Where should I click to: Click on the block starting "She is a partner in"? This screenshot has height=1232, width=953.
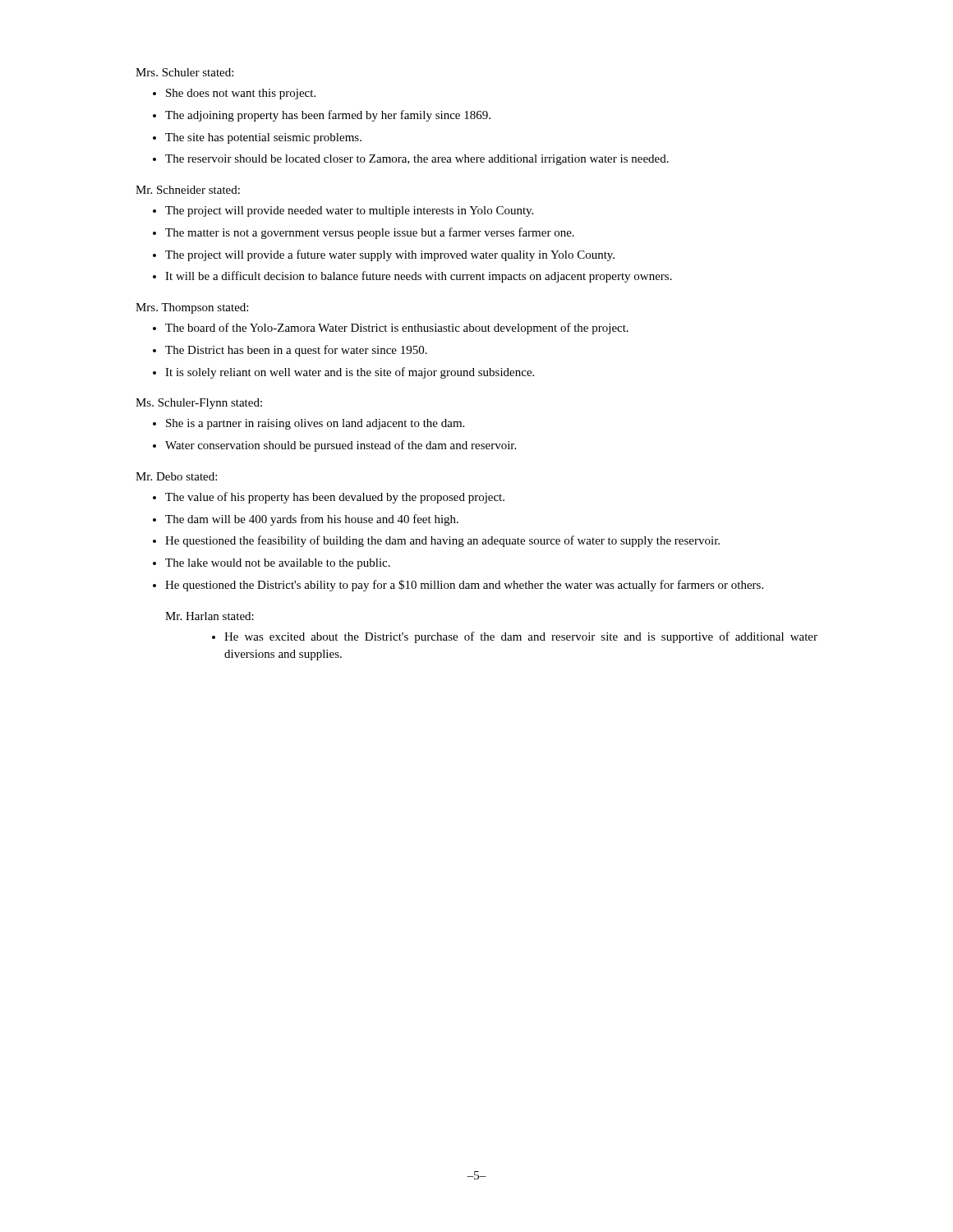click(315, 423)
